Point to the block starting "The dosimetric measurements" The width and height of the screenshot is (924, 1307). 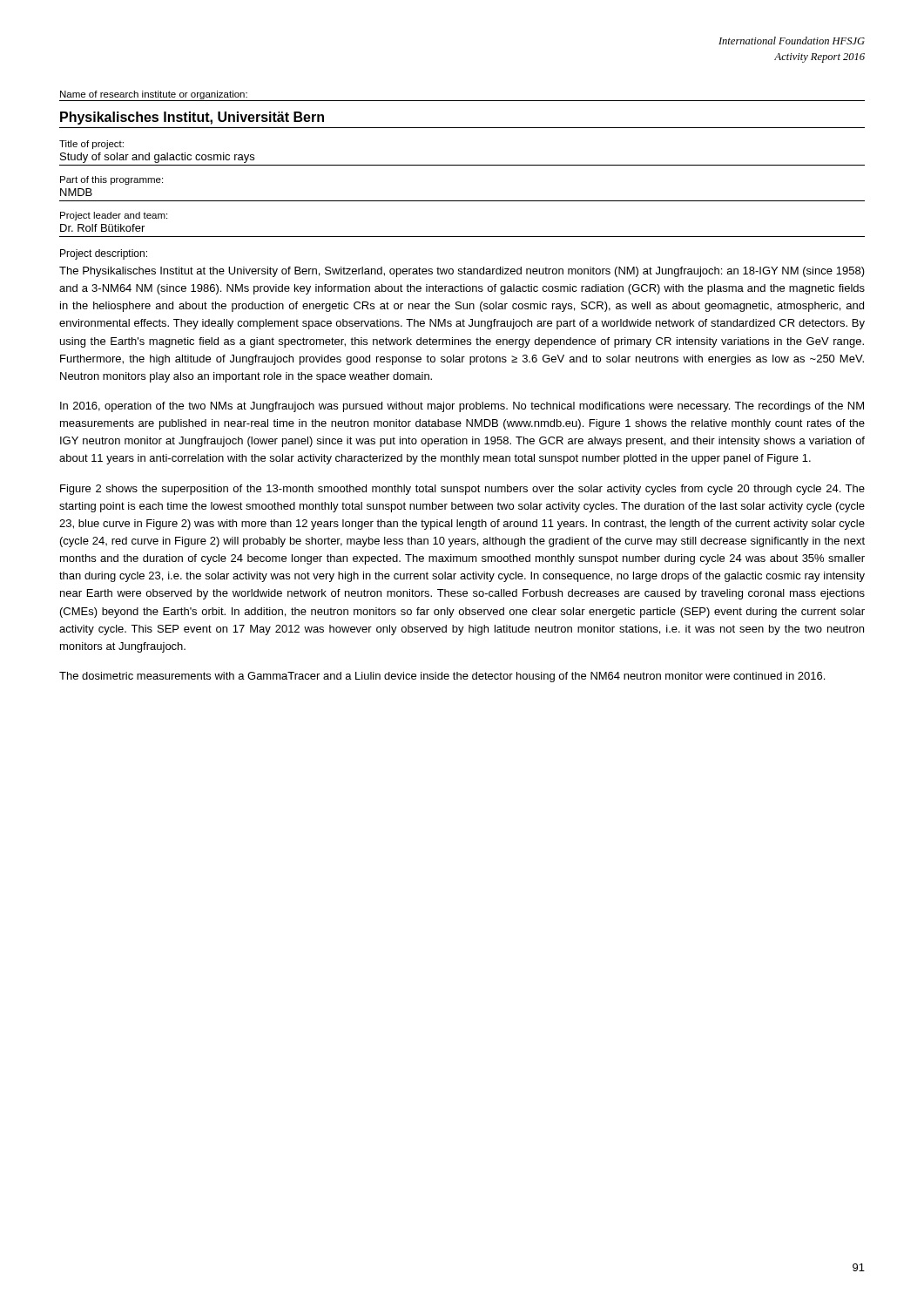443,676
